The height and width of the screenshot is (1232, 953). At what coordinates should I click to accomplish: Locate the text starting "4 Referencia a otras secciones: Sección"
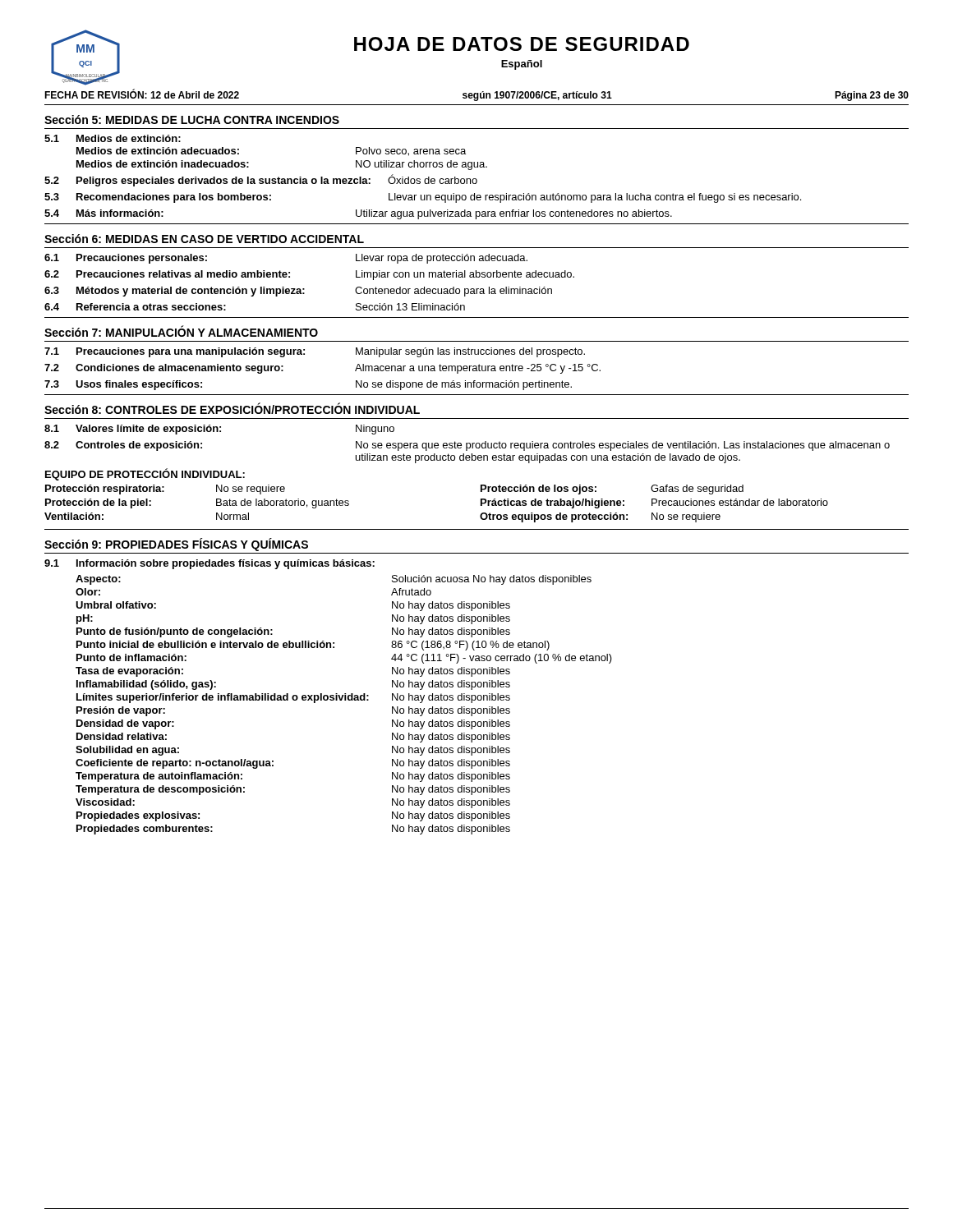click(x=476, y=307)
